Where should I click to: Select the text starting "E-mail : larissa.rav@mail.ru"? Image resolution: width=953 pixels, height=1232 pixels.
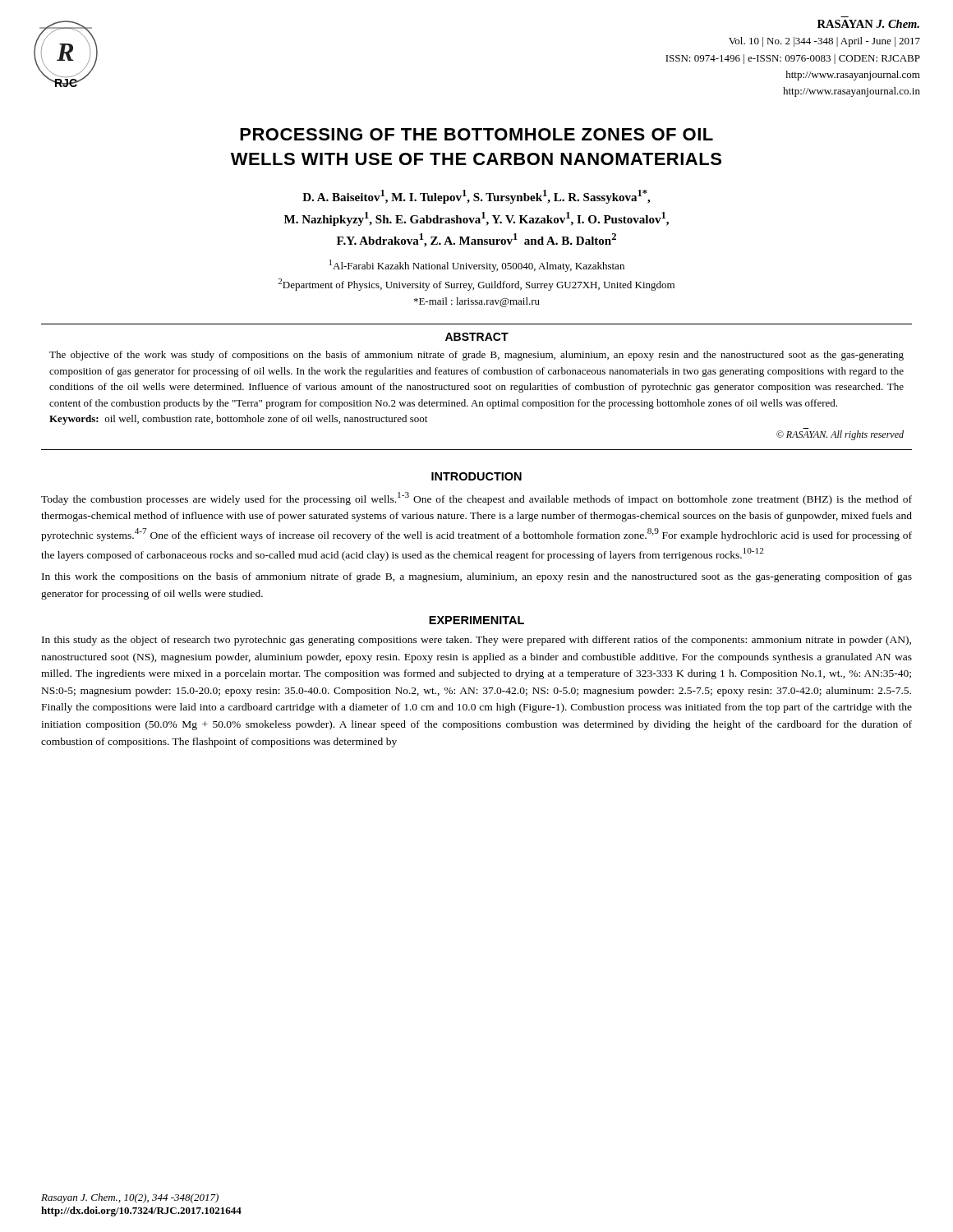476,301
